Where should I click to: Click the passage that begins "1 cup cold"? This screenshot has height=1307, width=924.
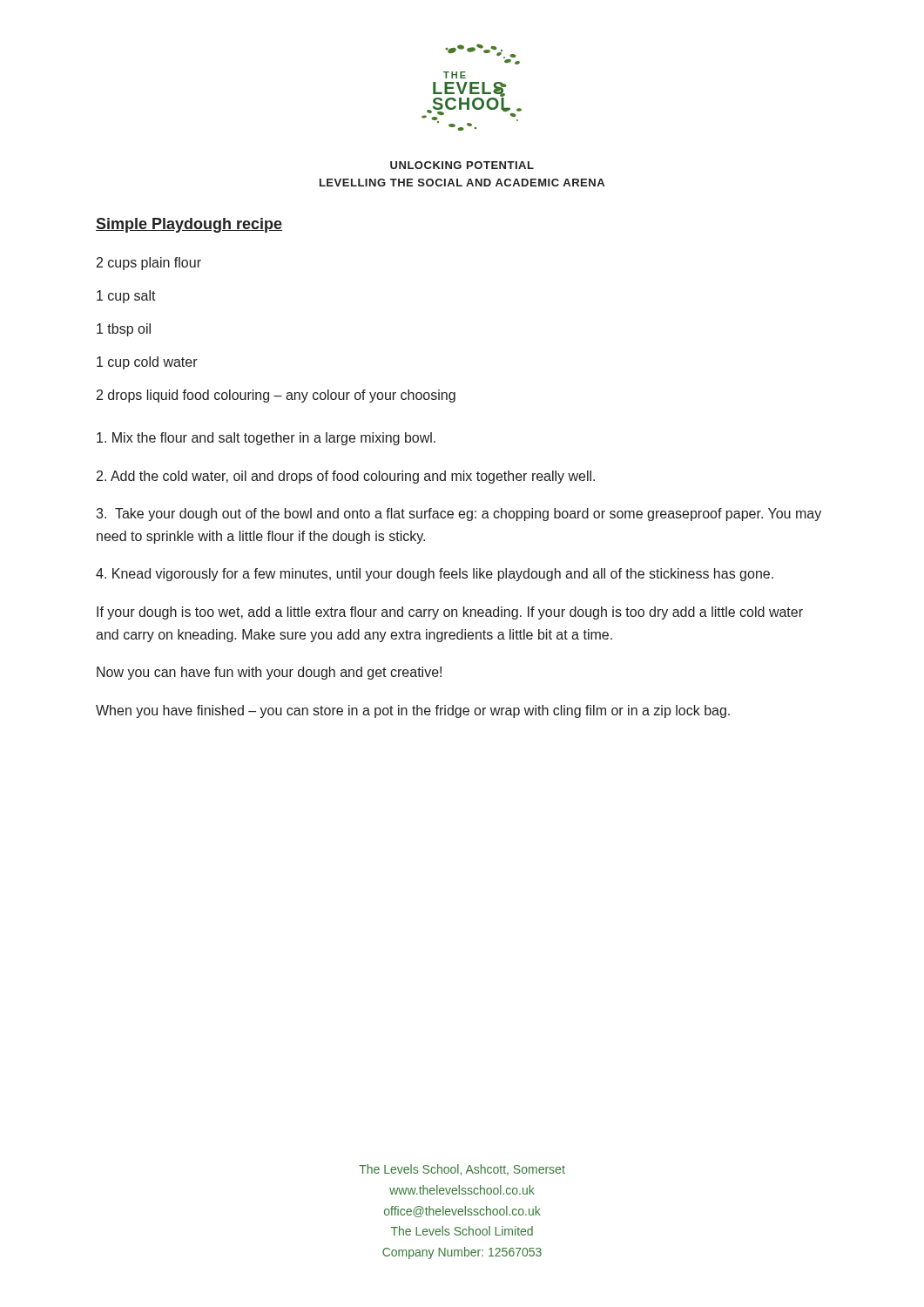pos(147,362)
